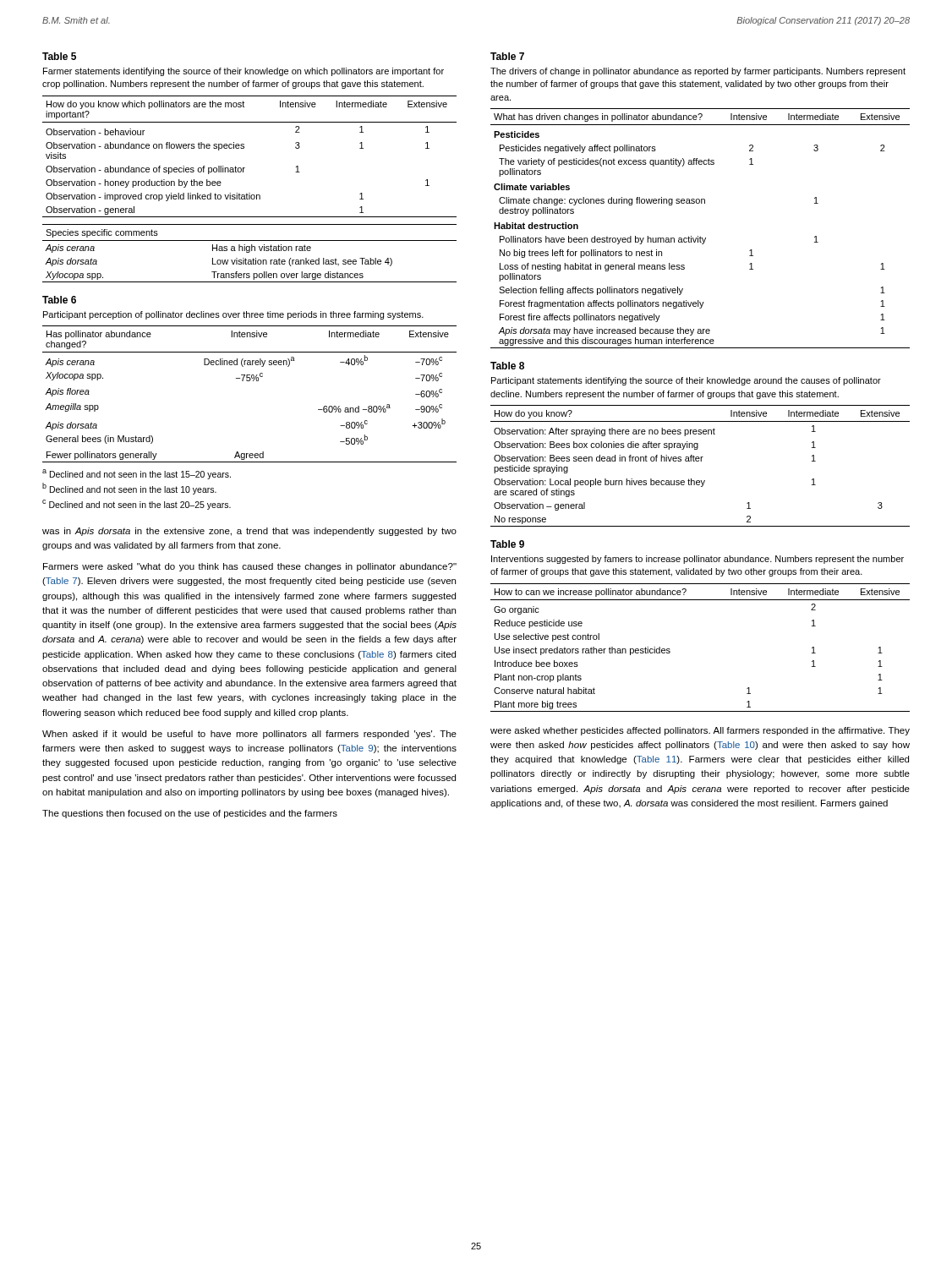Viewport: 952px width, 1268px height.
Task: Click on the text block starting "Table 8"
Action: pyautogui.click(x=507, y=366)
